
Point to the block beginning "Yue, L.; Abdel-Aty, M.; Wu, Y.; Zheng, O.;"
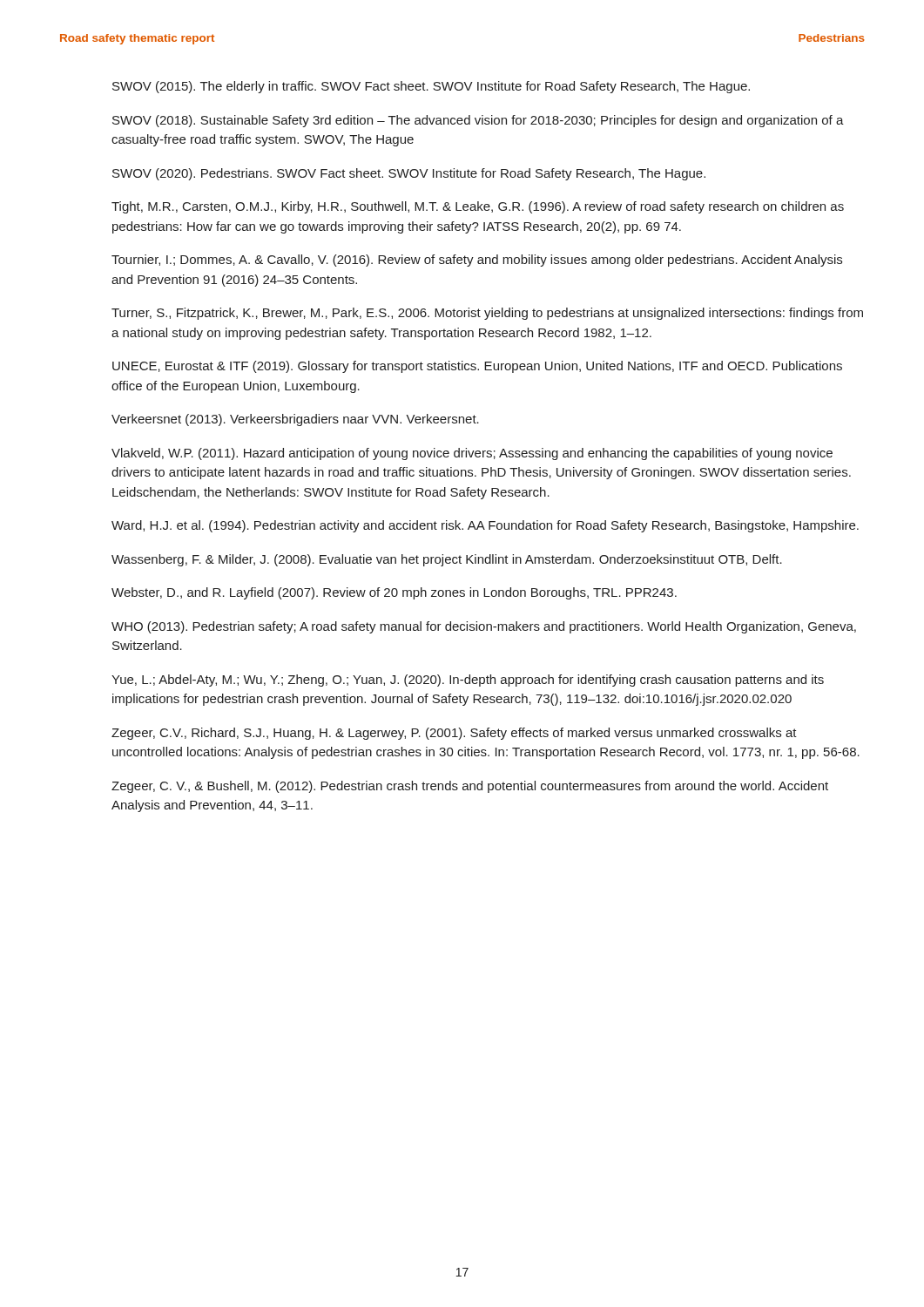[x=462, y=689]
